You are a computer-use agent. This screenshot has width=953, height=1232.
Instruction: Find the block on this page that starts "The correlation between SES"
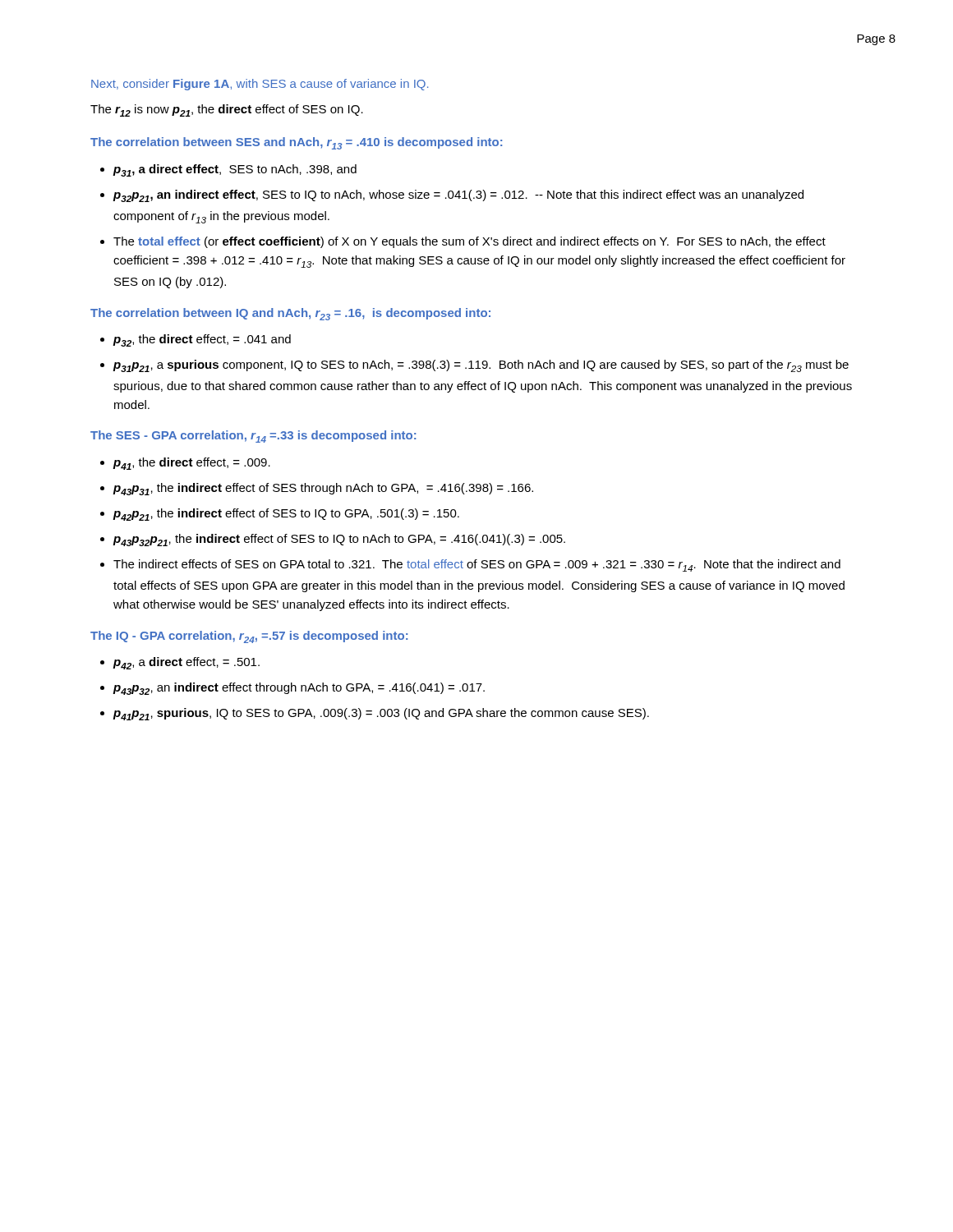(x=297, y=143)
